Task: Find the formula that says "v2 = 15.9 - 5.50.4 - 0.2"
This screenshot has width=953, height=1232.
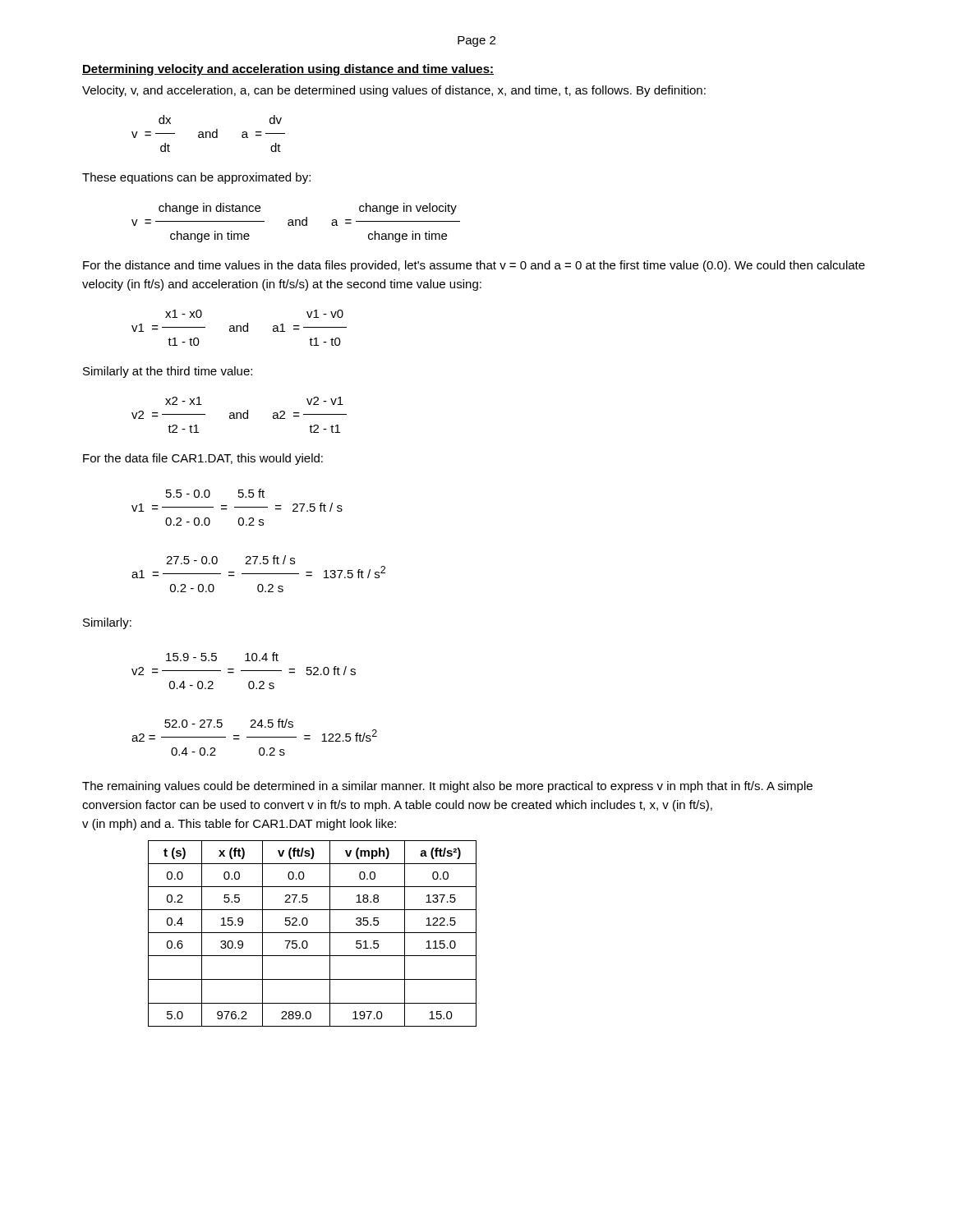Action: tap(244, 671)
